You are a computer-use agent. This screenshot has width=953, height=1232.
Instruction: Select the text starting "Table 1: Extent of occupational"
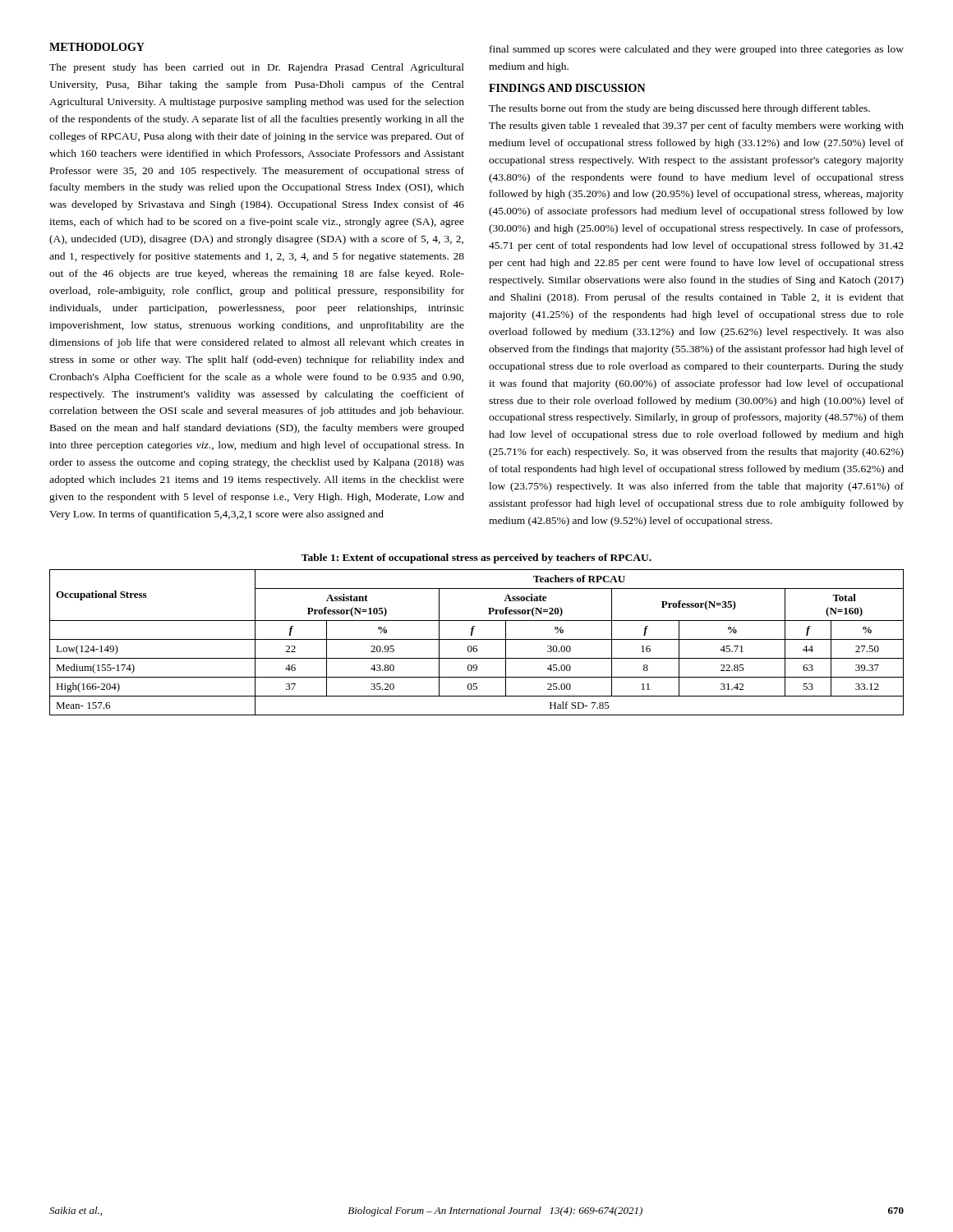(x=476, y=557)
